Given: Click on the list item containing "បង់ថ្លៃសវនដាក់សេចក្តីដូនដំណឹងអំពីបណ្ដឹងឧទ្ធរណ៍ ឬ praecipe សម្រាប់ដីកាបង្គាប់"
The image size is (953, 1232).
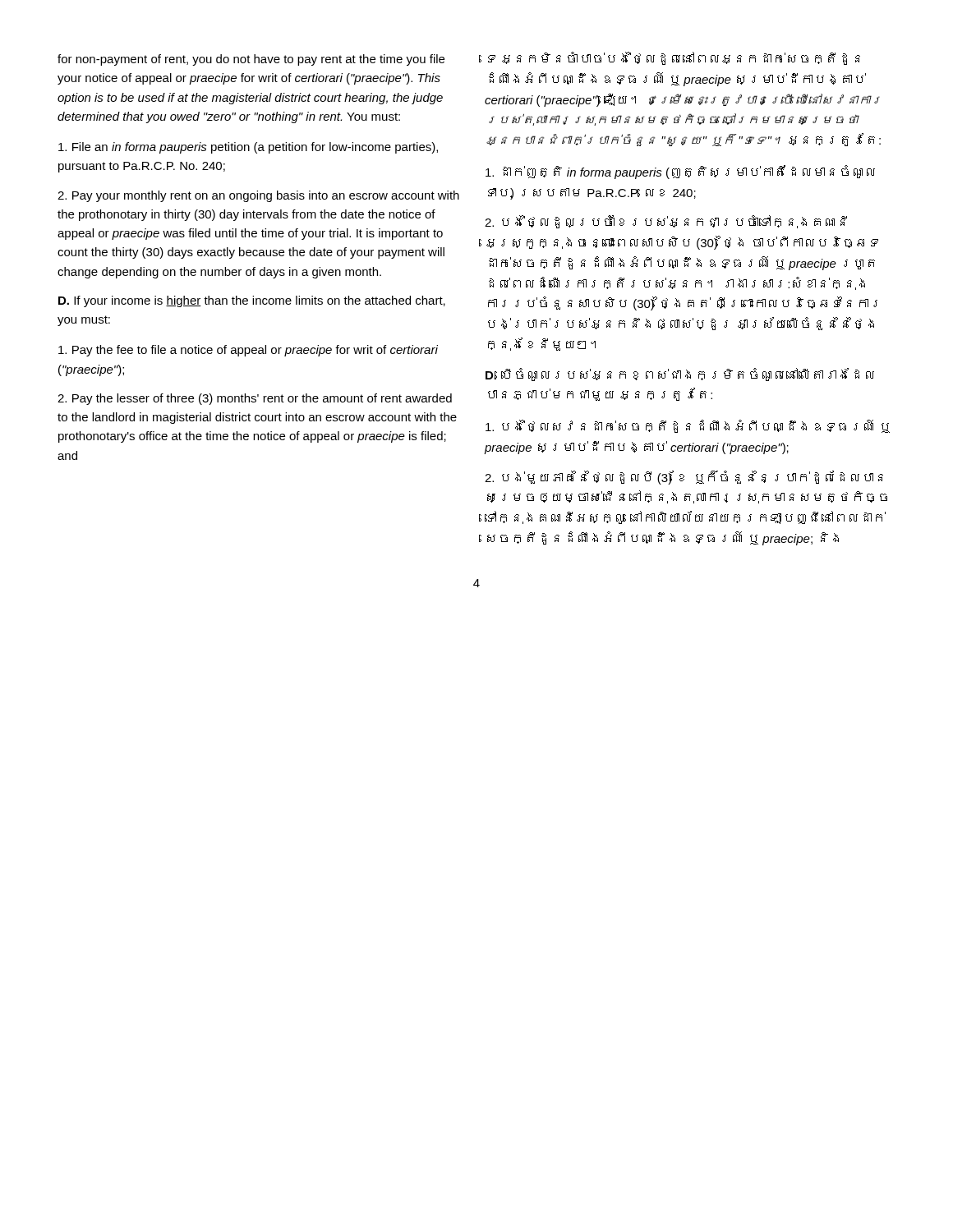Looking at the screenshot, I should [688, 437].
